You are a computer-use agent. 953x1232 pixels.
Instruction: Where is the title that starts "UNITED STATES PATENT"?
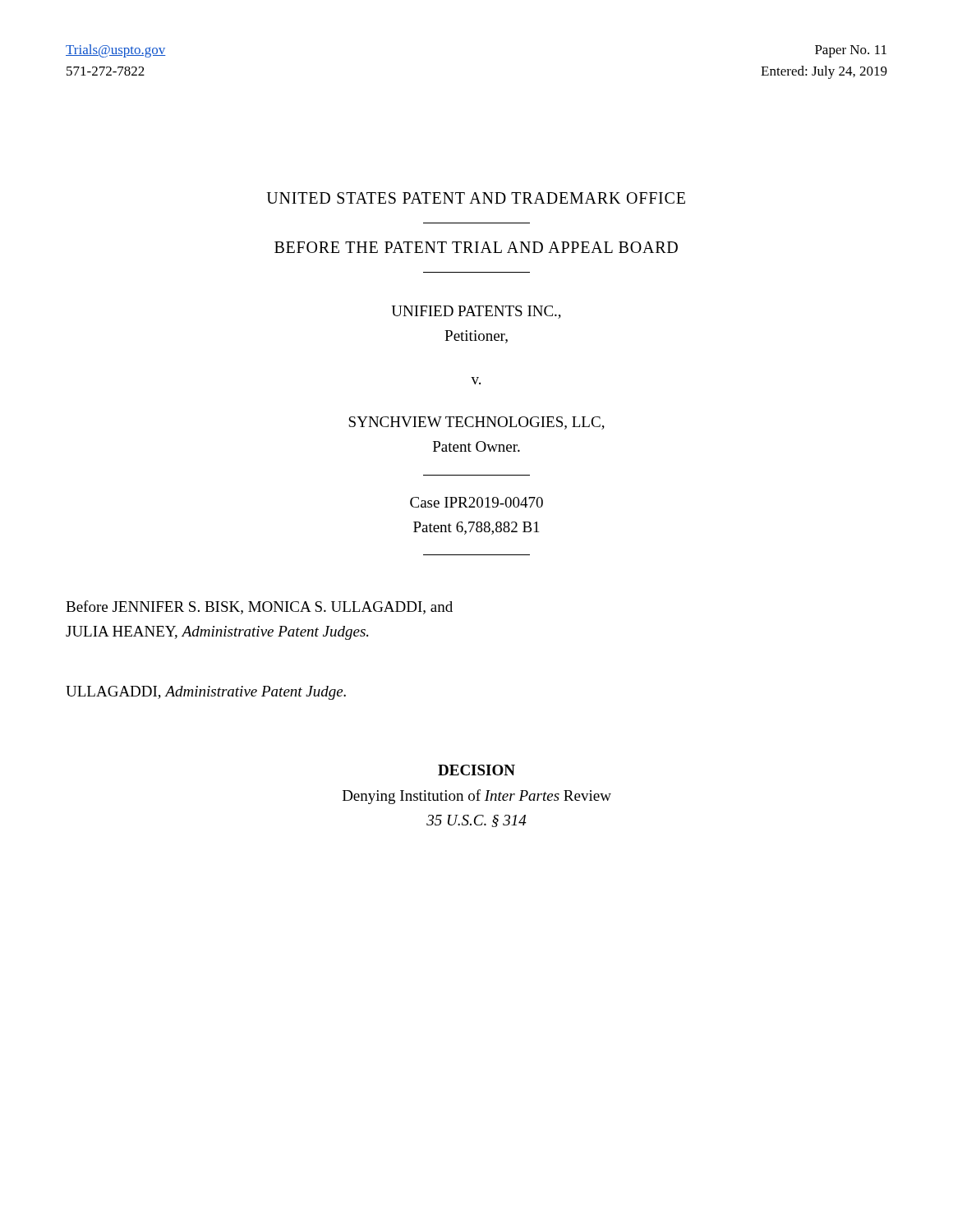pyautogui.click(x=476, y=198)
